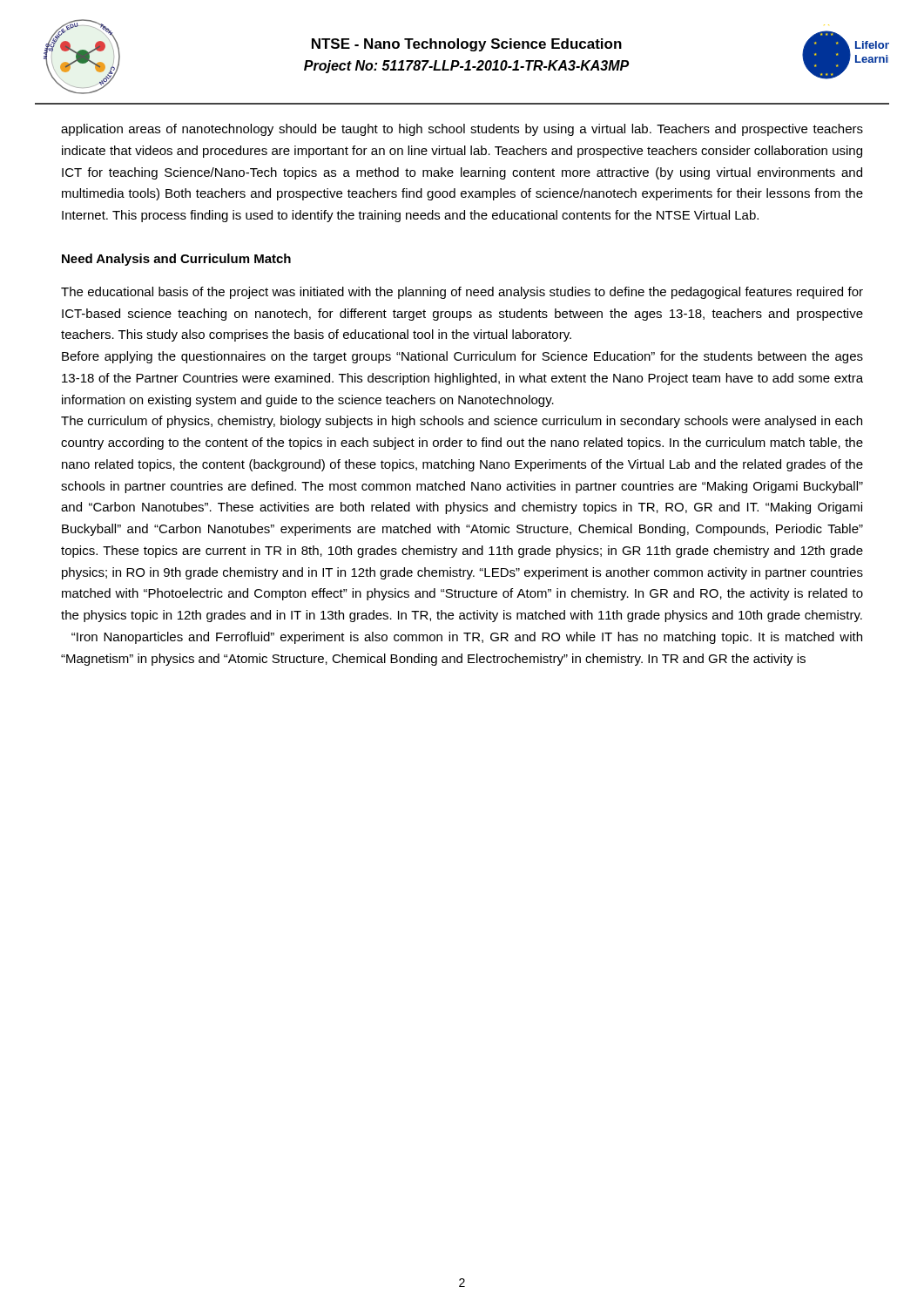Click on the block starting "The educational basis of"

[462, 475]
